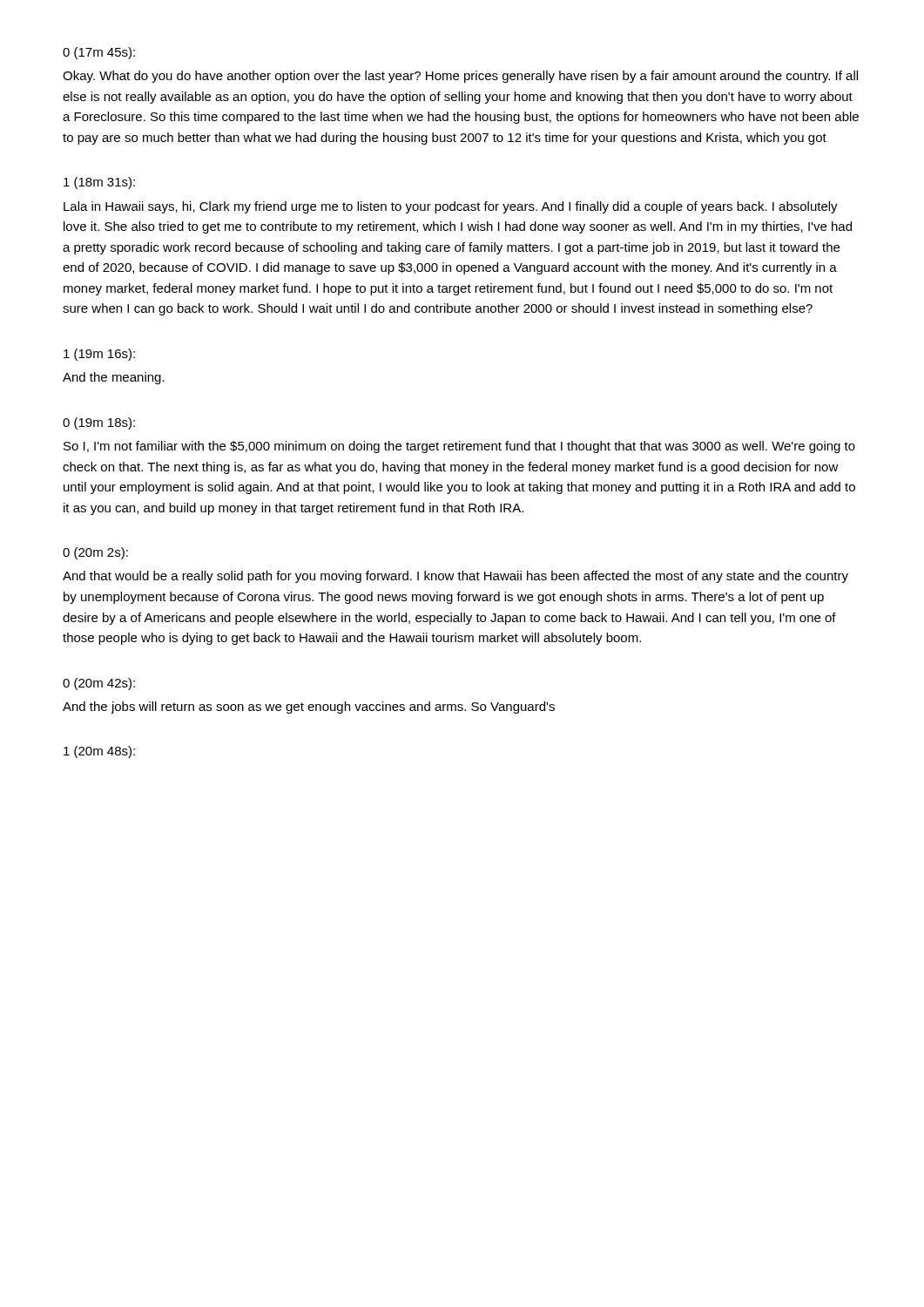
Task: Point to the block beginning "And that would be a"
Action: [x=455, y=607]
